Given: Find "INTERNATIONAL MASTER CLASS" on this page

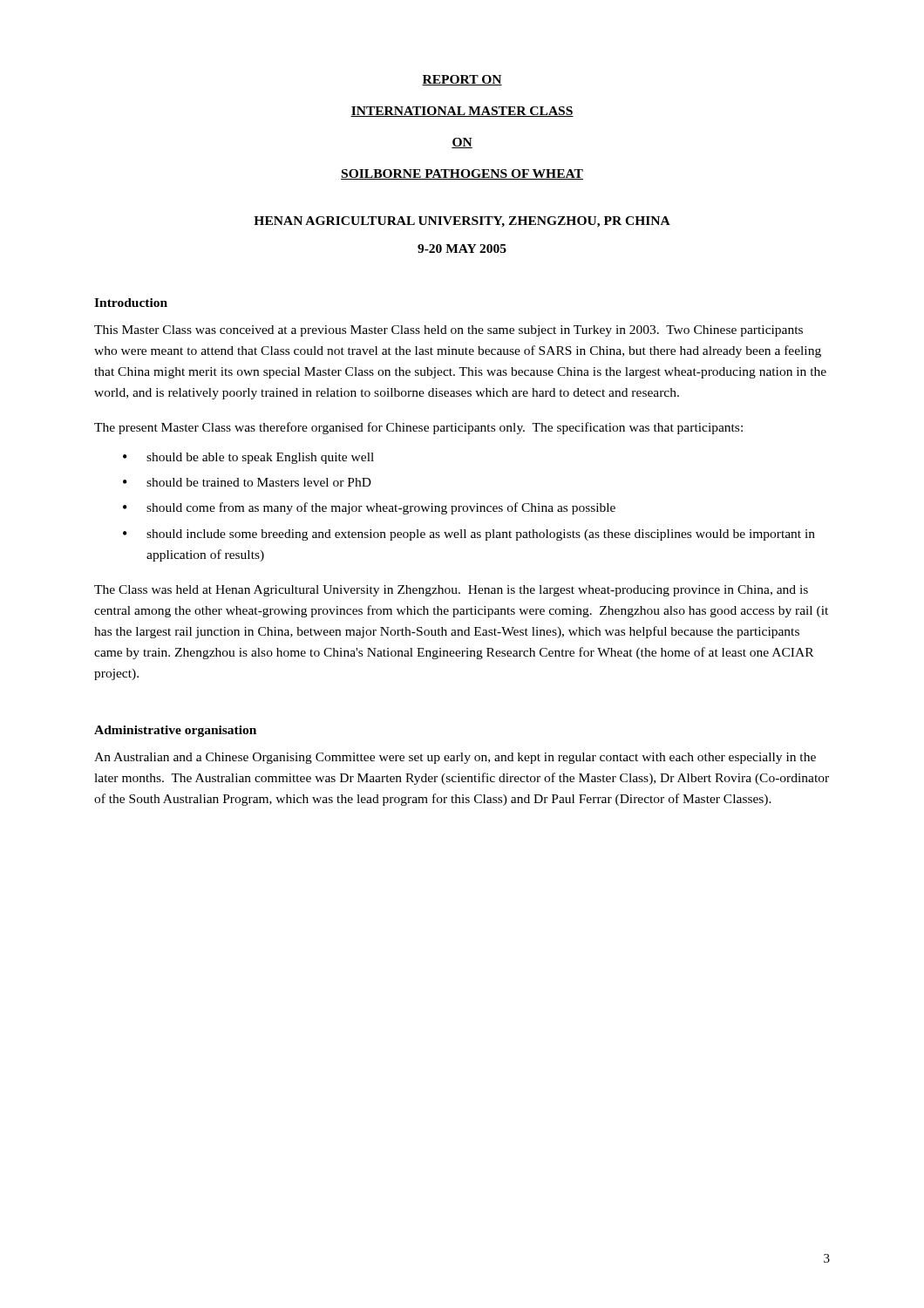Looking at the screenshot, I should pos(462,111).
